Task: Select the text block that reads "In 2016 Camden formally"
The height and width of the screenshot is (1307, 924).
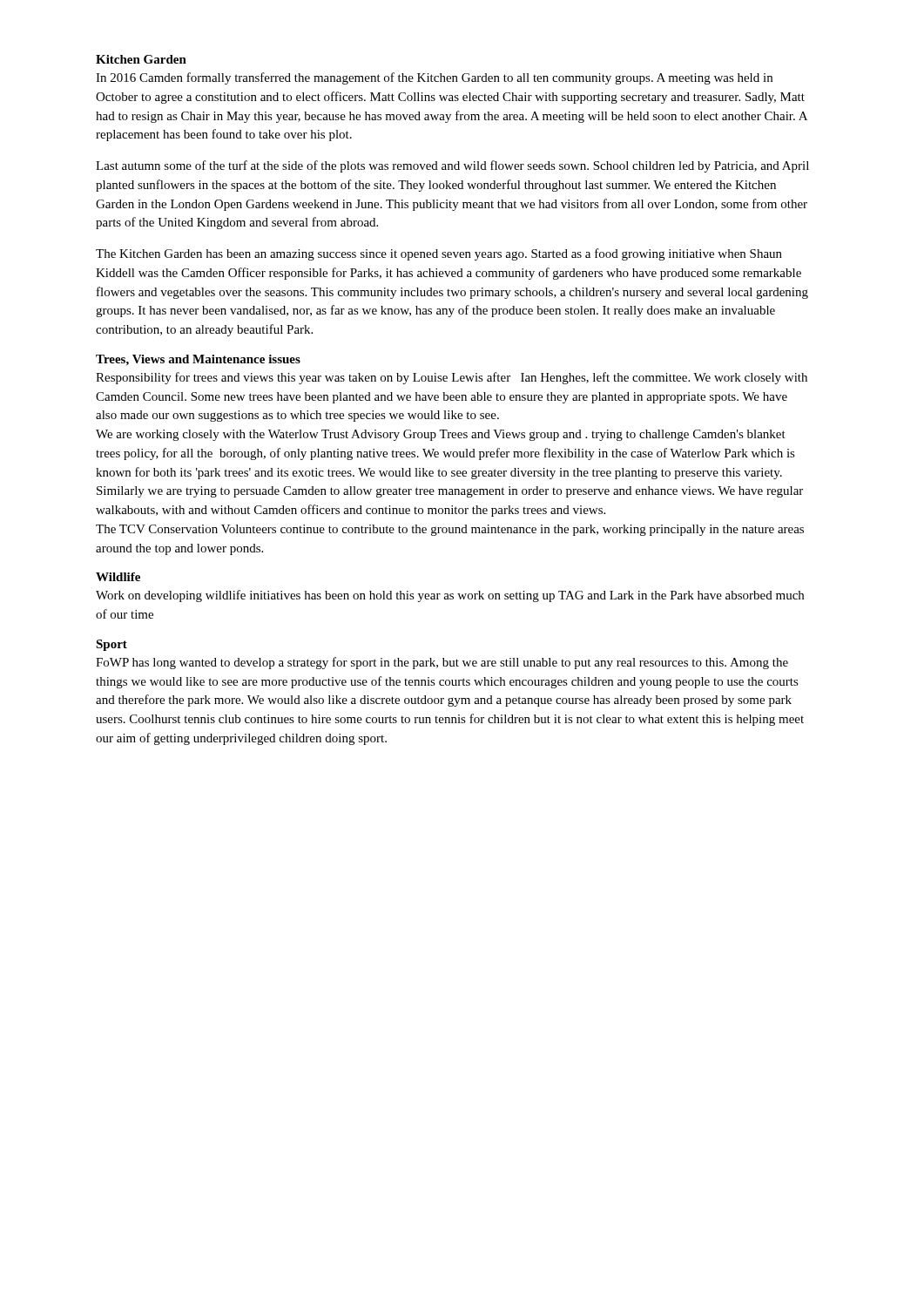Action: click(x=451, y=106)
